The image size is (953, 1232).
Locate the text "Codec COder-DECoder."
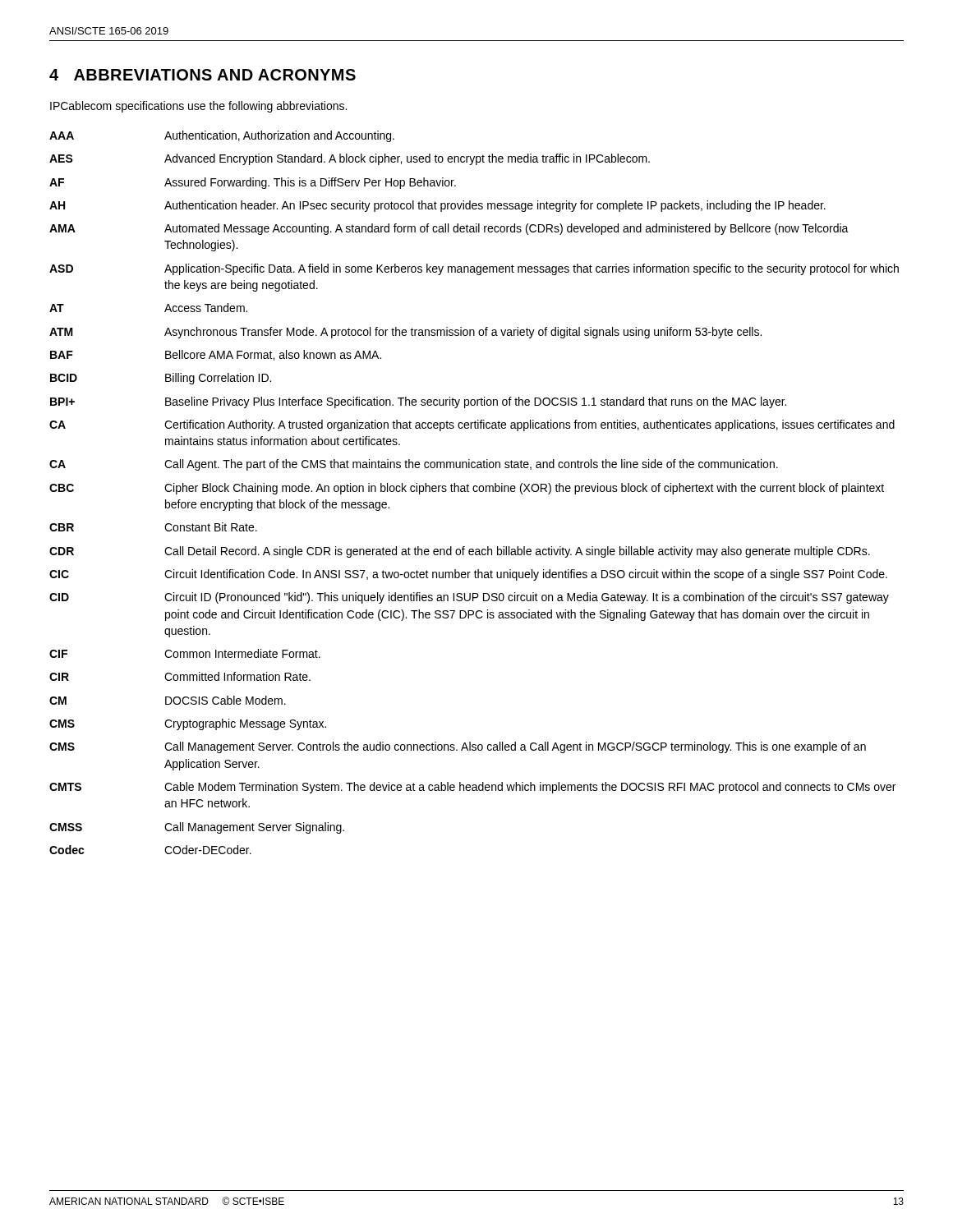click(68, 849)
